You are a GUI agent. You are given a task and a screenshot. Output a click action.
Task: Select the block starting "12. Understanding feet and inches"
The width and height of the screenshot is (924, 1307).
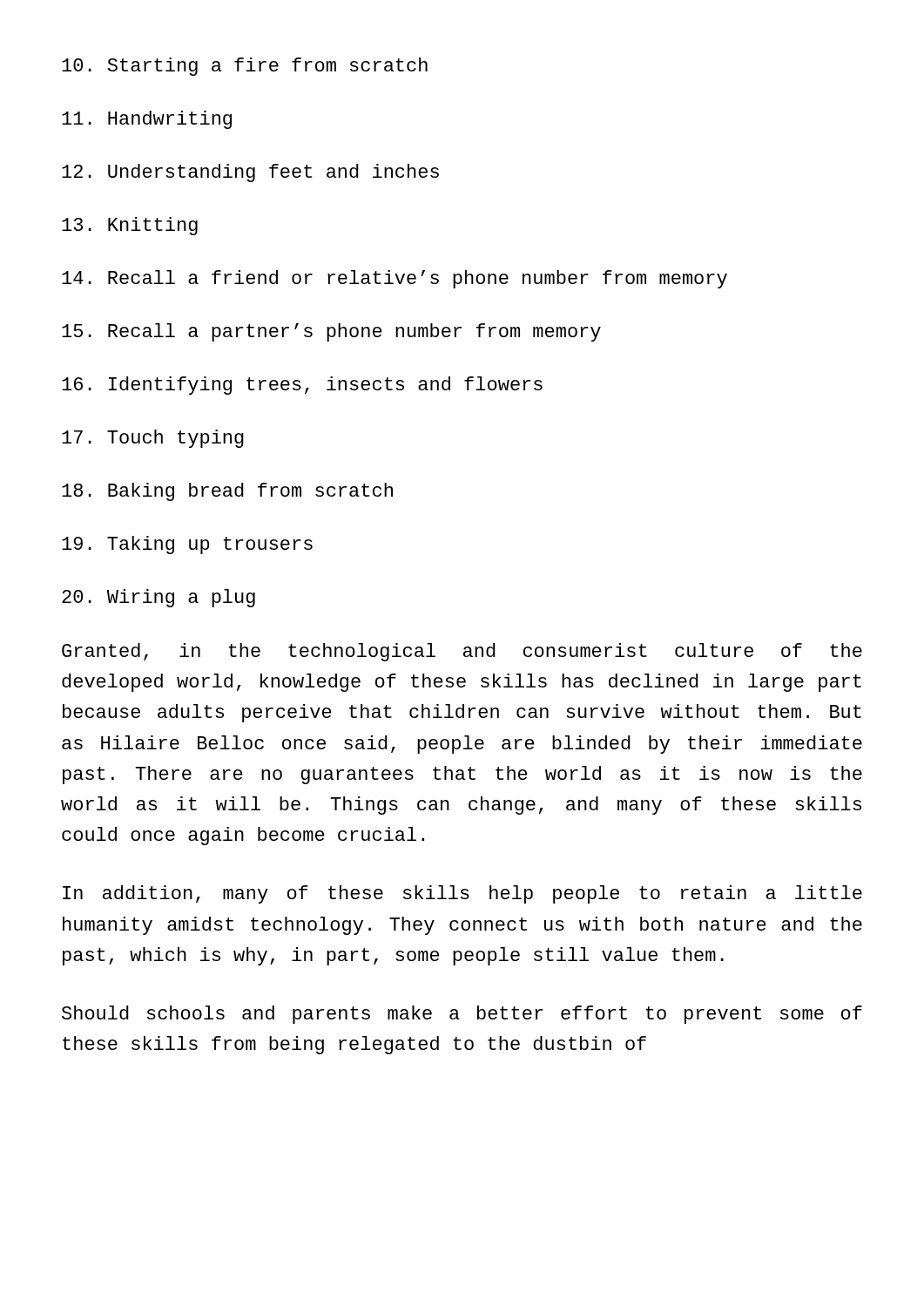pyautogui.click(x=251, y=173)
